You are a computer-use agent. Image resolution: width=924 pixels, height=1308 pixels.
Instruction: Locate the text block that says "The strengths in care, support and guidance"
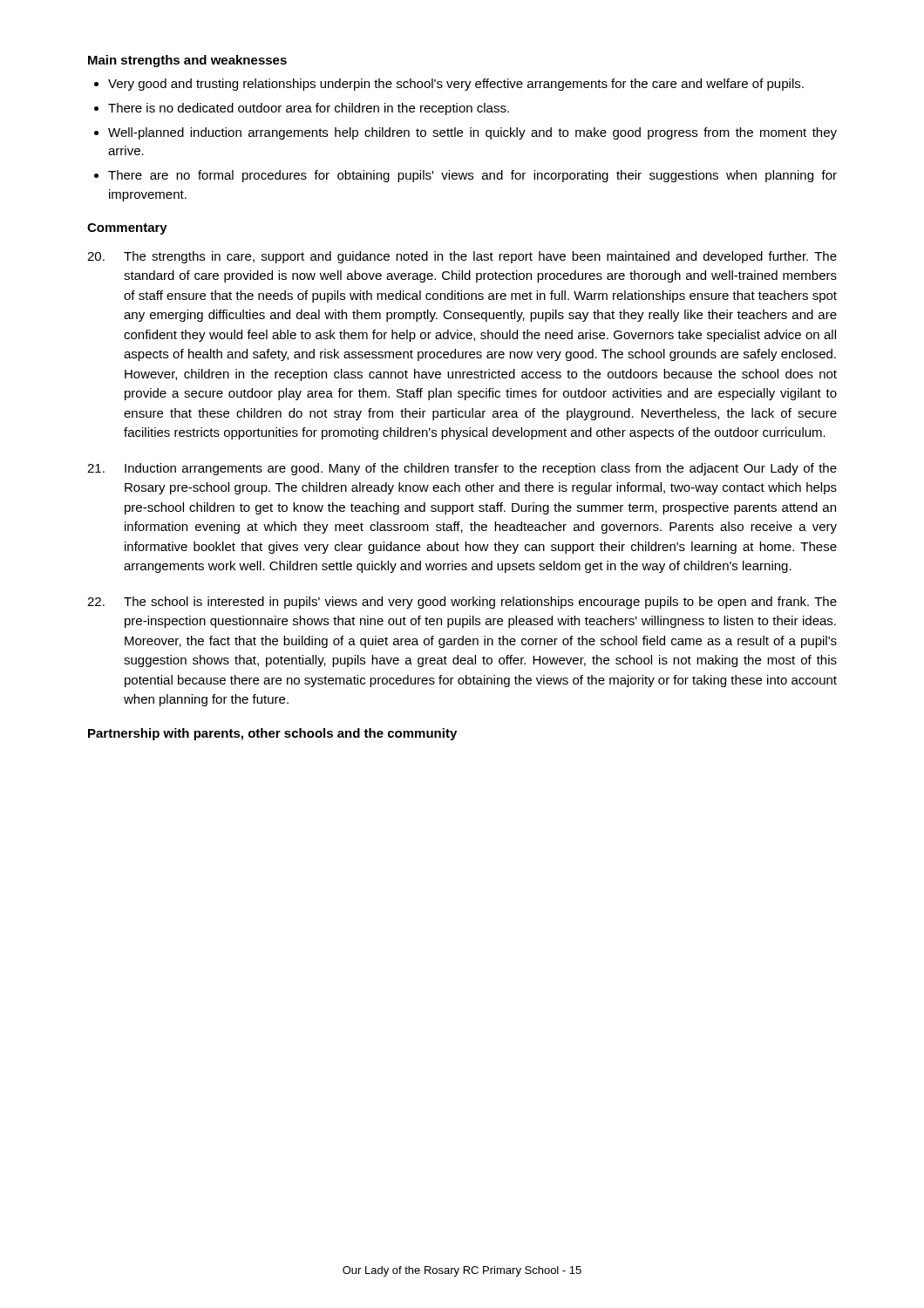[x=462, y=344]
